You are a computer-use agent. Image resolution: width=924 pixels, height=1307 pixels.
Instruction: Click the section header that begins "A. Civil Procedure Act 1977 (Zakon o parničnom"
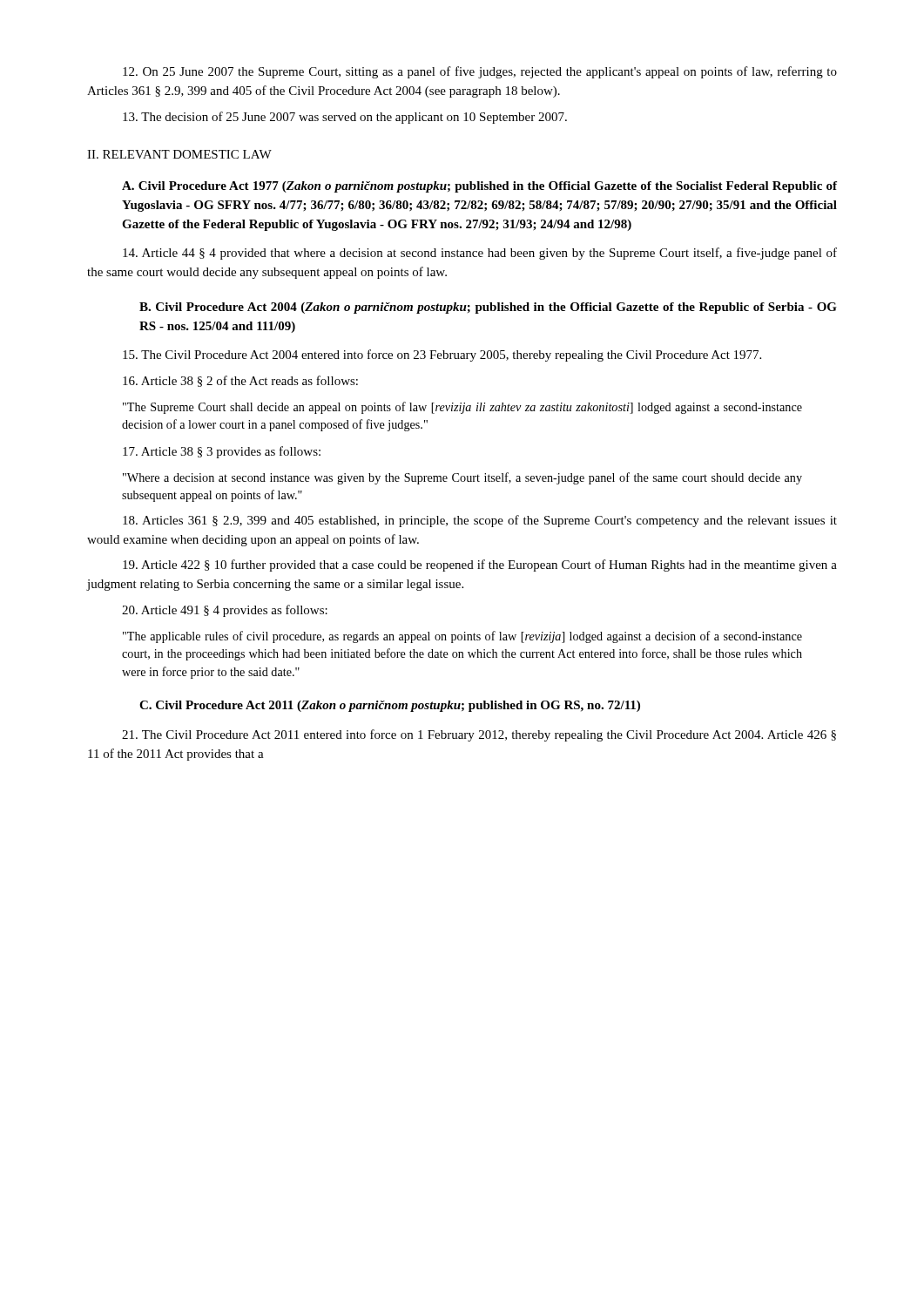coord(479,205)
